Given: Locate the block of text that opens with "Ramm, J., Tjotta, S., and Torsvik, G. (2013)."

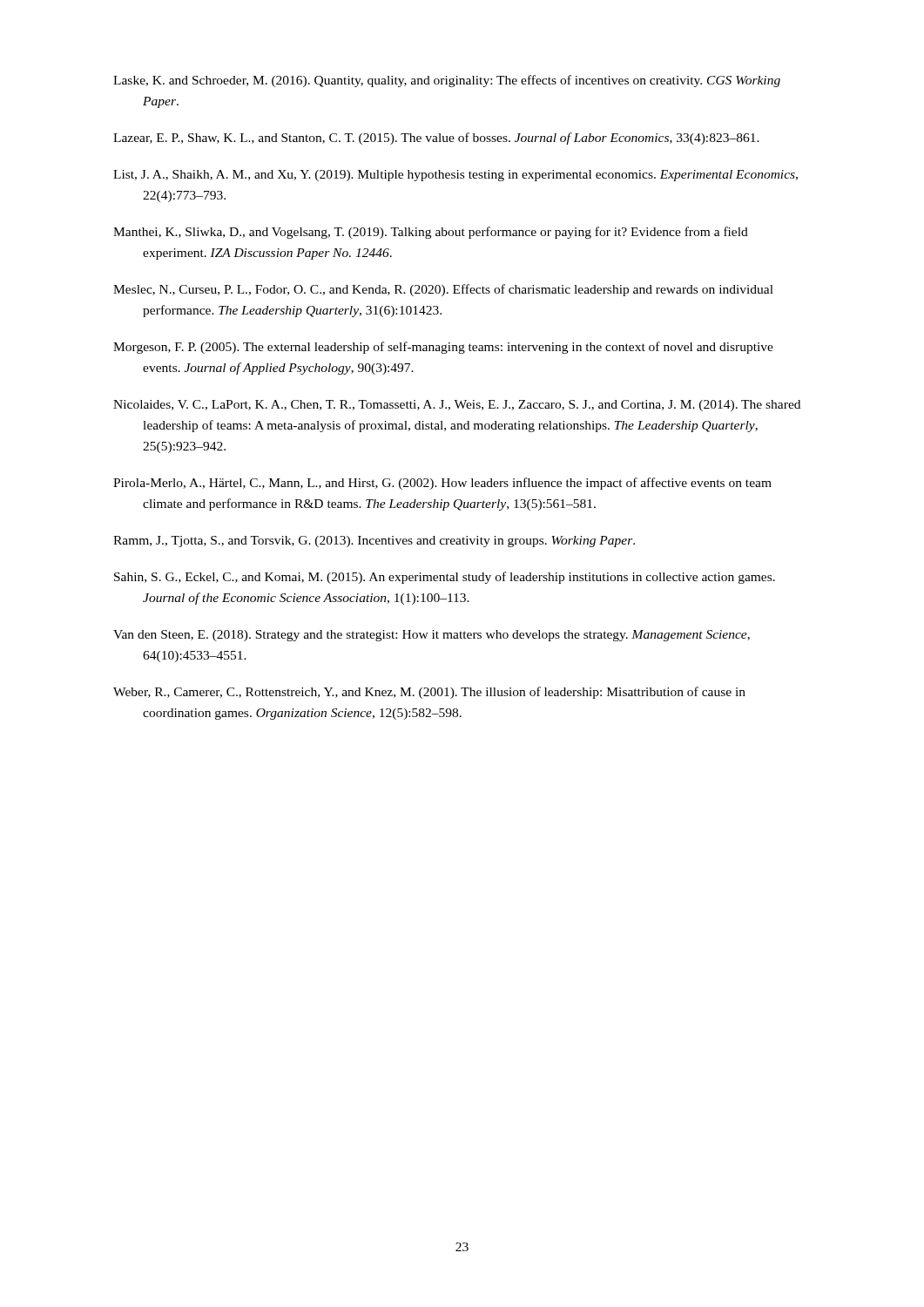Looking at the screenshot, I should [x=374, y=540].
